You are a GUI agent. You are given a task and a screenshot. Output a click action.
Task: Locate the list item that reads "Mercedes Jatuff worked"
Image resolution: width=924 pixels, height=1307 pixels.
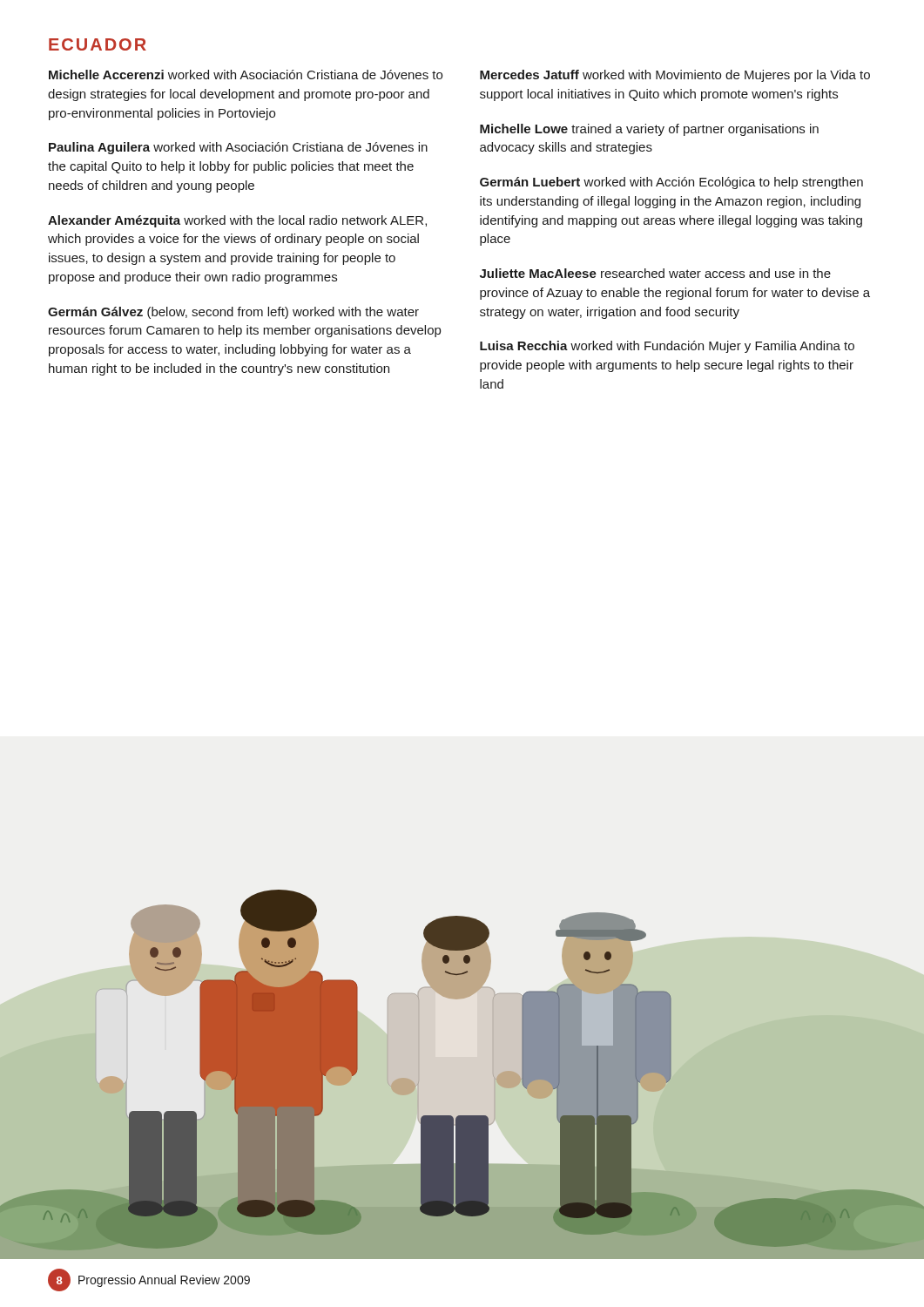(x=675, y=84)
